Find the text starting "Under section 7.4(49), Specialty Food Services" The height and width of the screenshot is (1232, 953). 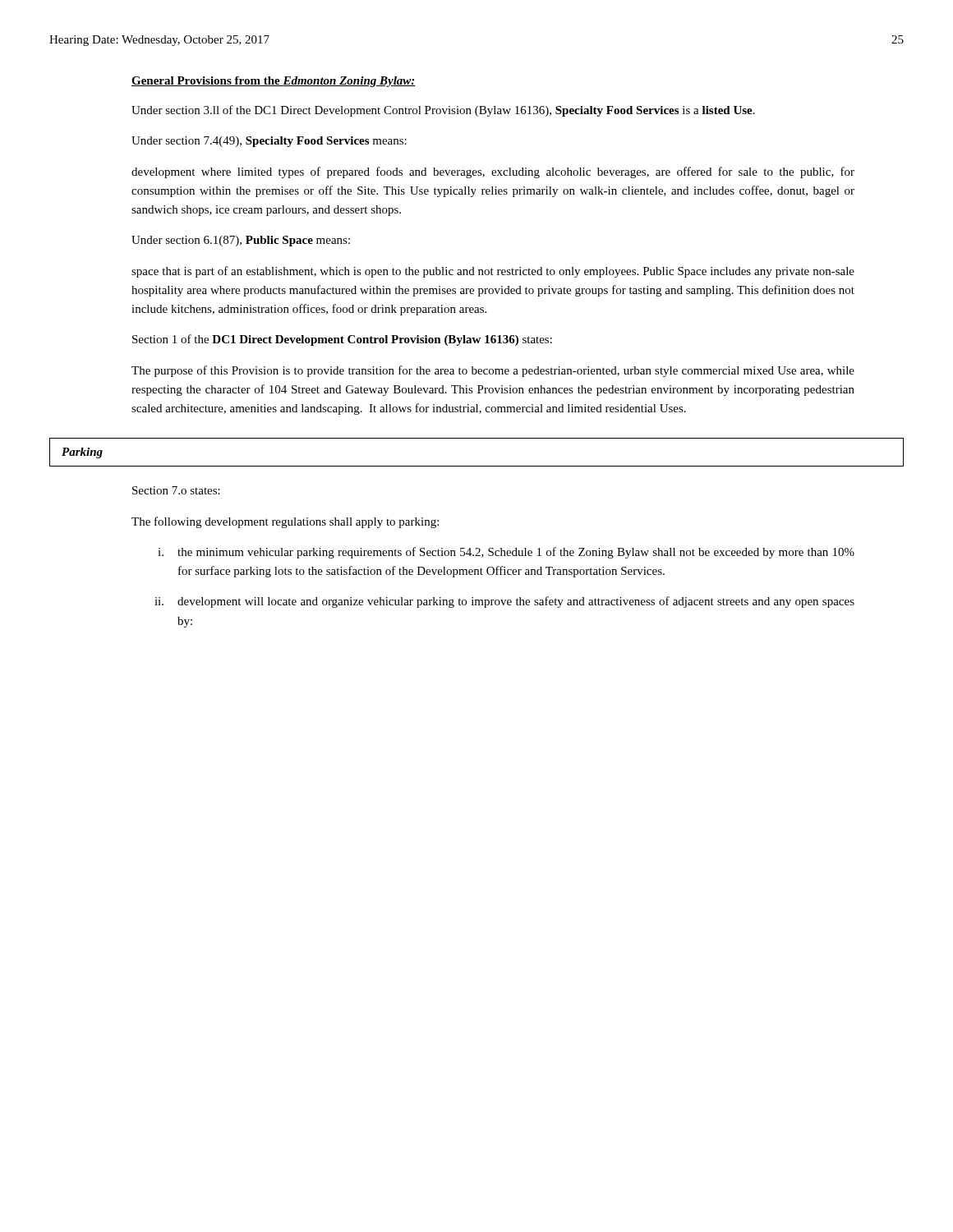[269, 141]
